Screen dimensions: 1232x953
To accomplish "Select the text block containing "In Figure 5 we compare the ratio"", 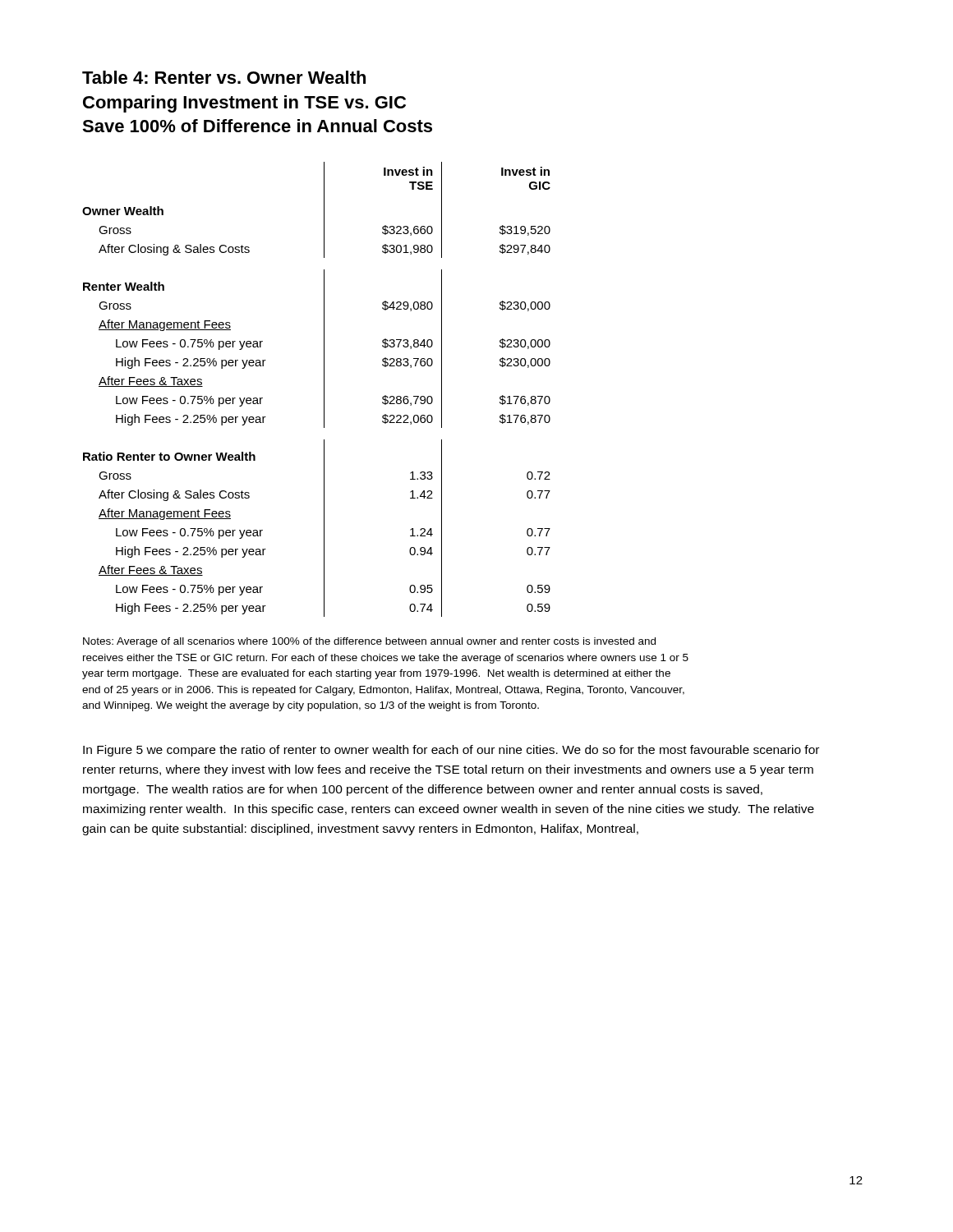I will pos(451,789).
